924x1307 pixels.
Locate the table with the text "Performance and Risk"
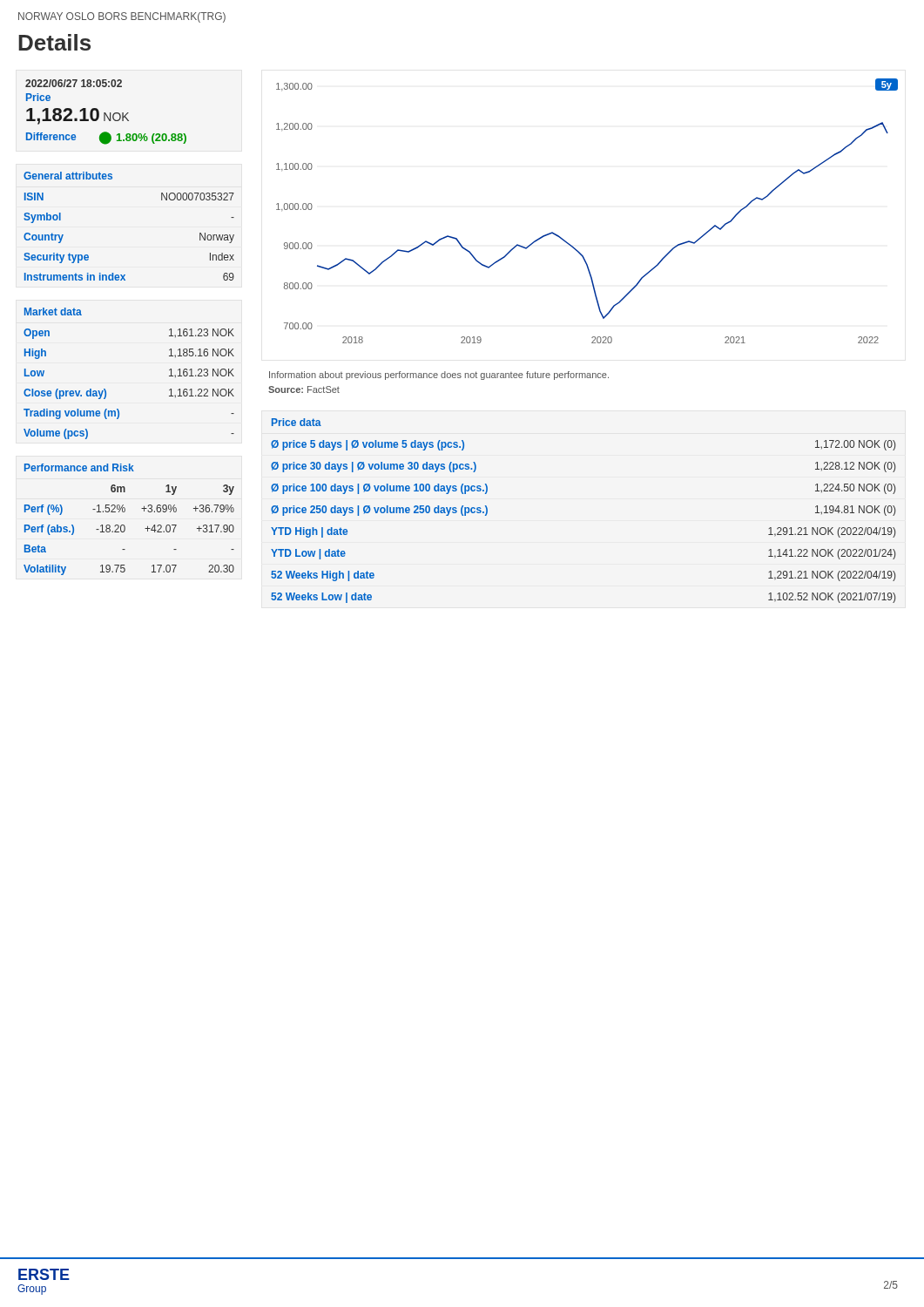[x=129, y=518]
